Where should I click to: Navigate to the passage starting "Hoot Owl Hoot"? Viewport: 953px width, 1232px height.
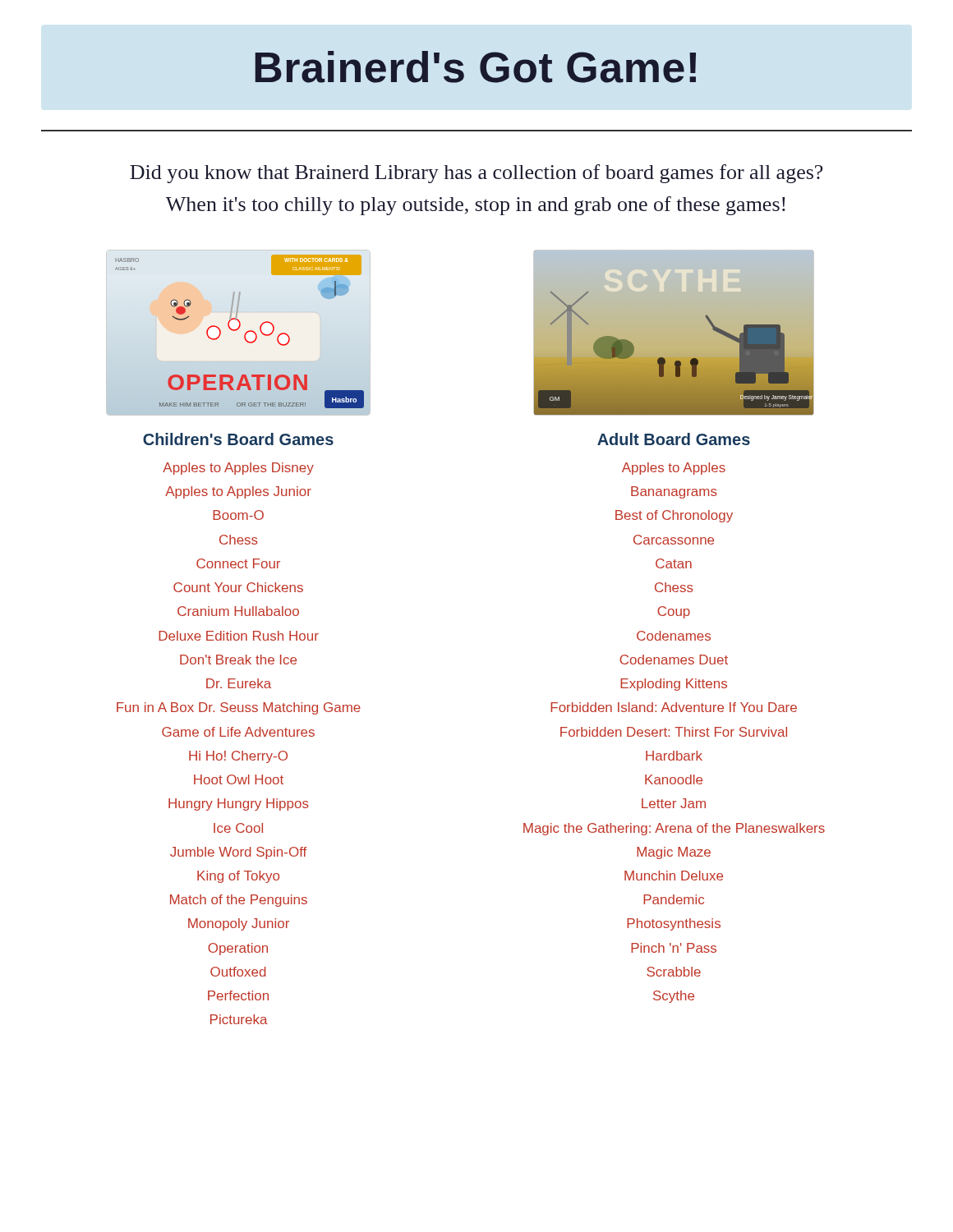point(238,780)
